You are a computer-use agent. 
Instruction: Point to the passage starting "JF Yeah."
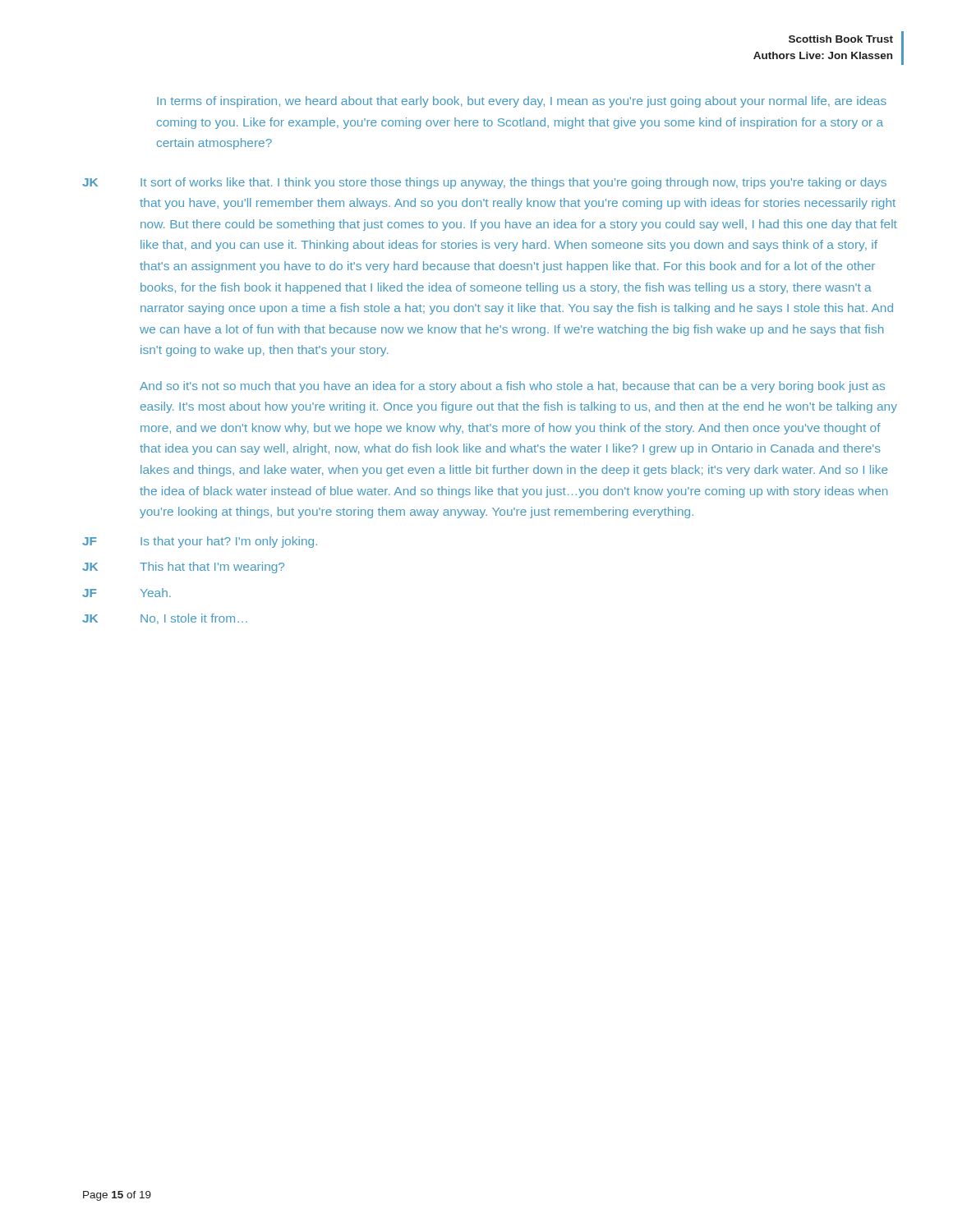(x=93, y=593)
